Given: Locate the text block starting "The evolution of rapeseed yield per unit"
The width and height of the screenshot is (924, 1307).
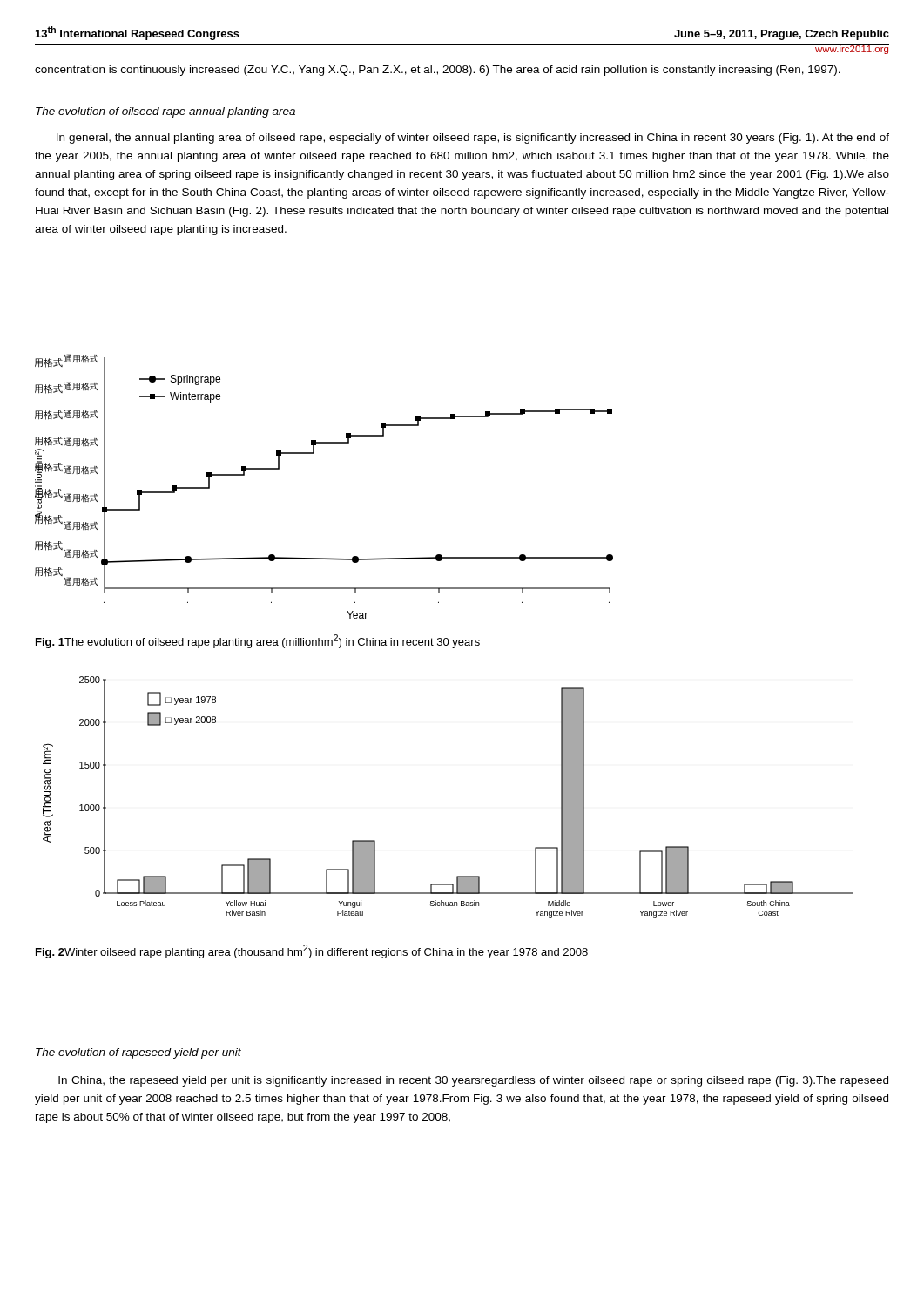Looking at the screenshot, I should click(x=138, y=1052).
